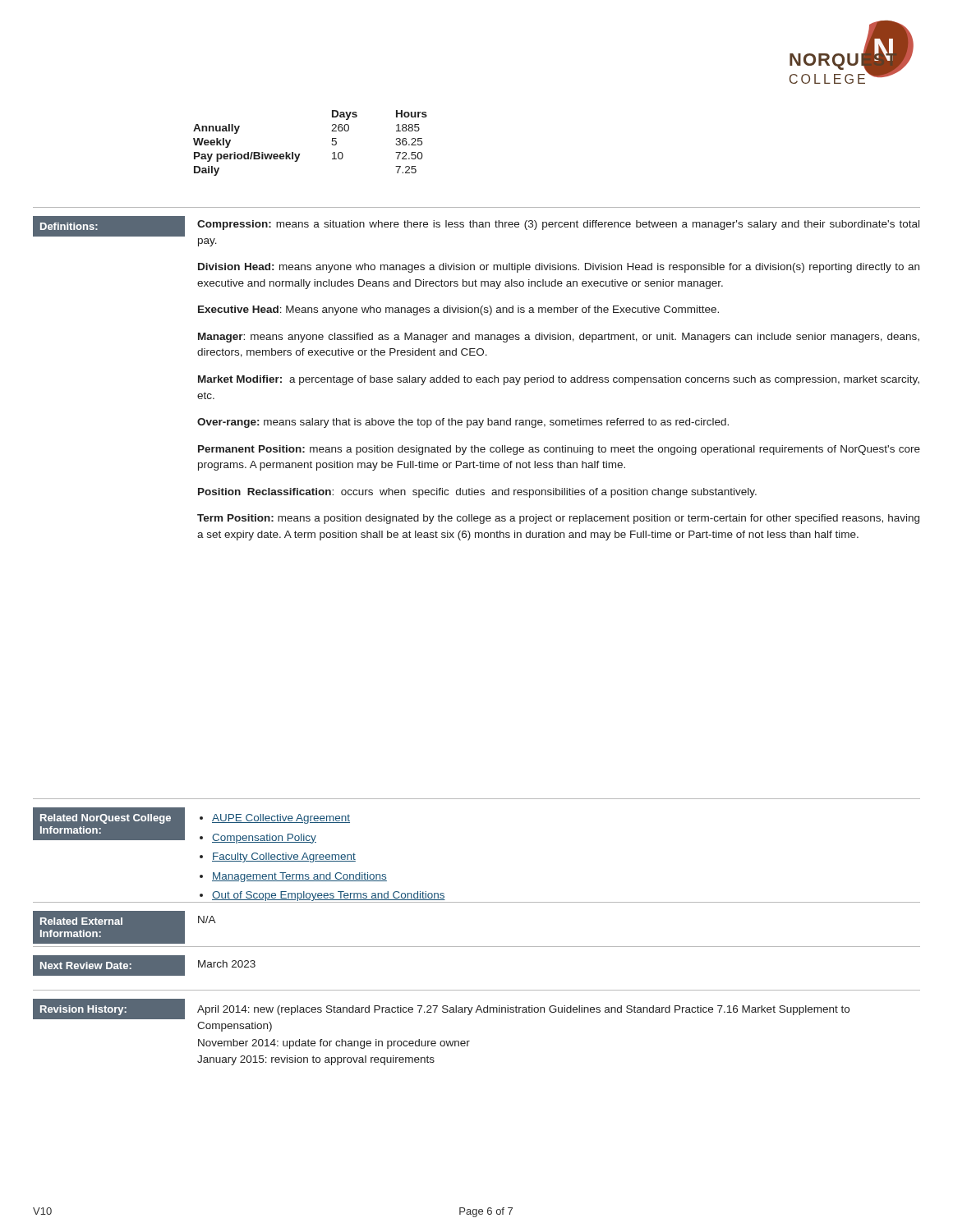Viewport: 953px width, 1232px height.
Task: Point to the text starting "March 2023"
Action: point(226,964)
